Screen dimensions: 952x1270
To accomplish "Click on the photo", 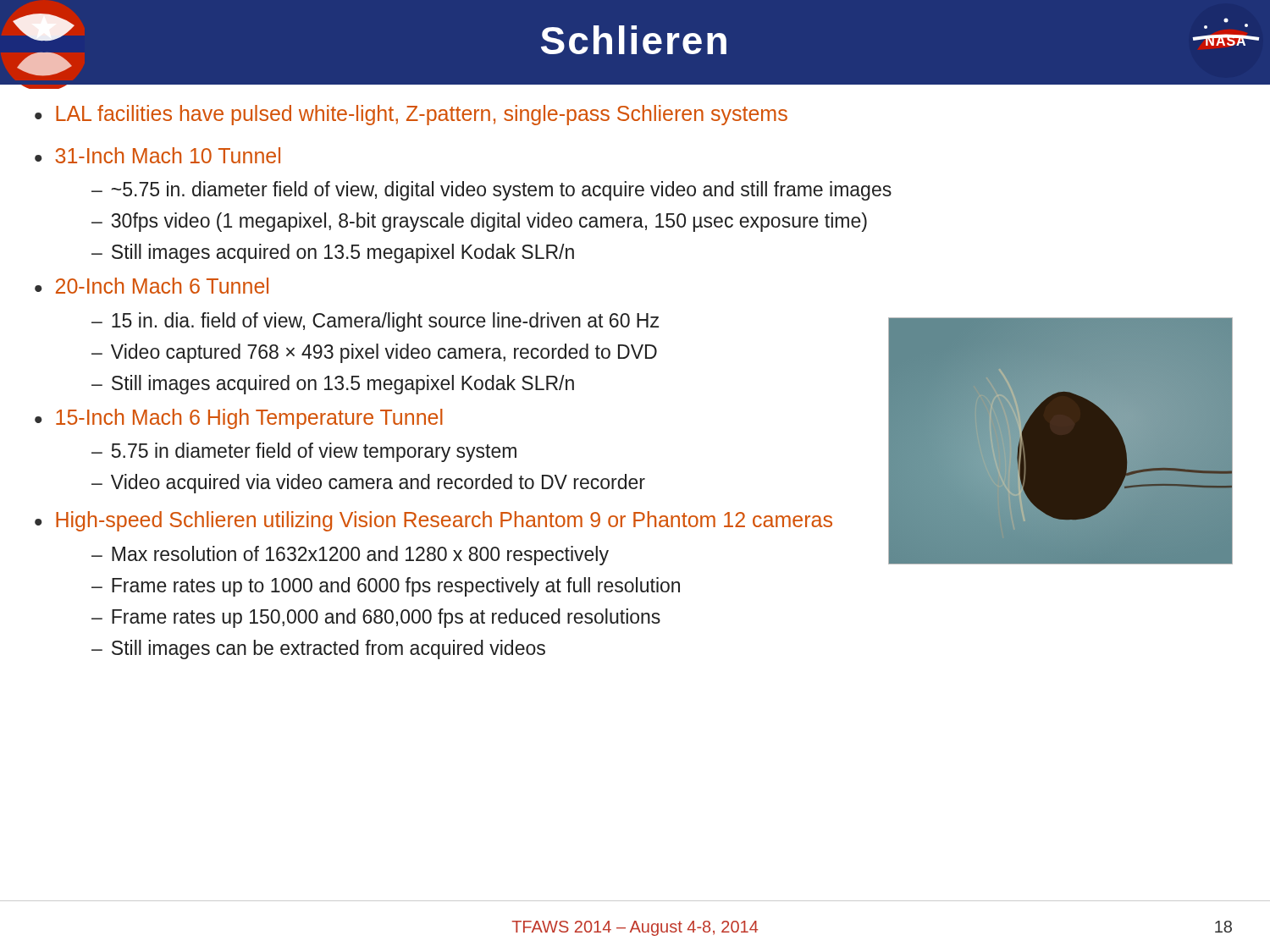I will point(1060,441).
